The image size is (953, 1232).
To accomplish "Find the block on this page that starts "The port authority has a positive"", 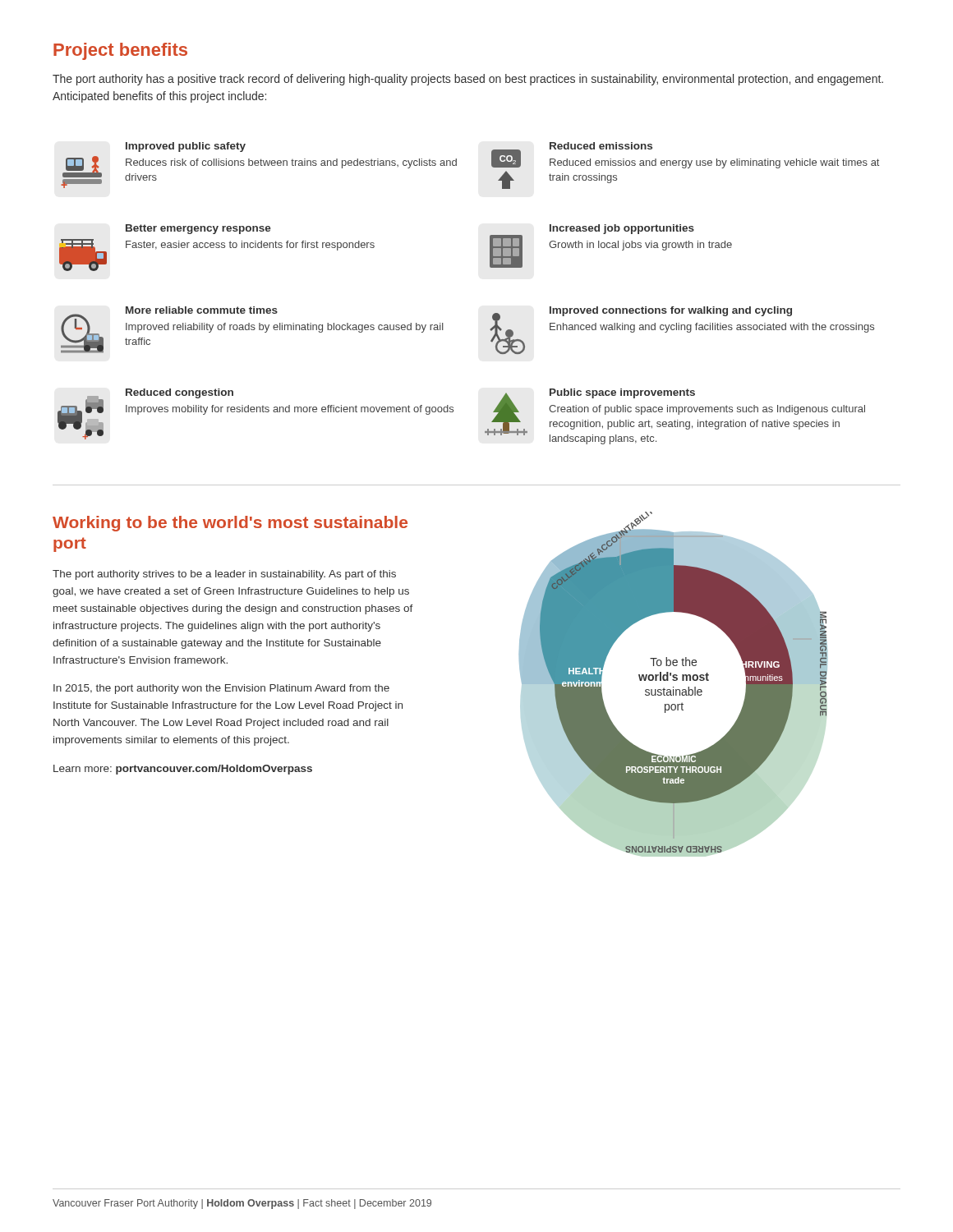I will pos(476,88).
